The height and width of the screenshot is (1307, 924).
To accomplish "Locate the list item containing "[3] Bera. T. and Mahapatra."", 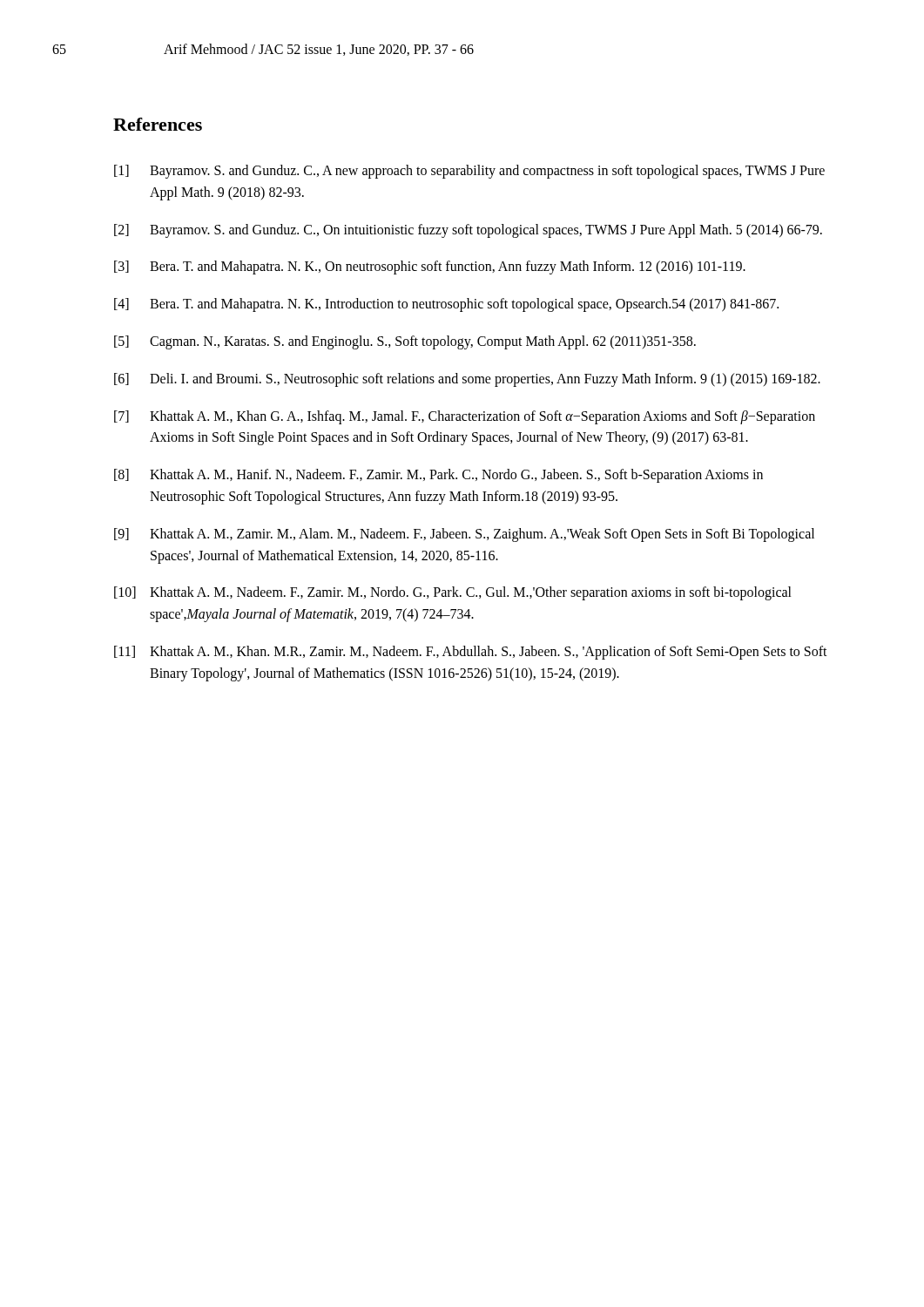I will click(475, 267).
